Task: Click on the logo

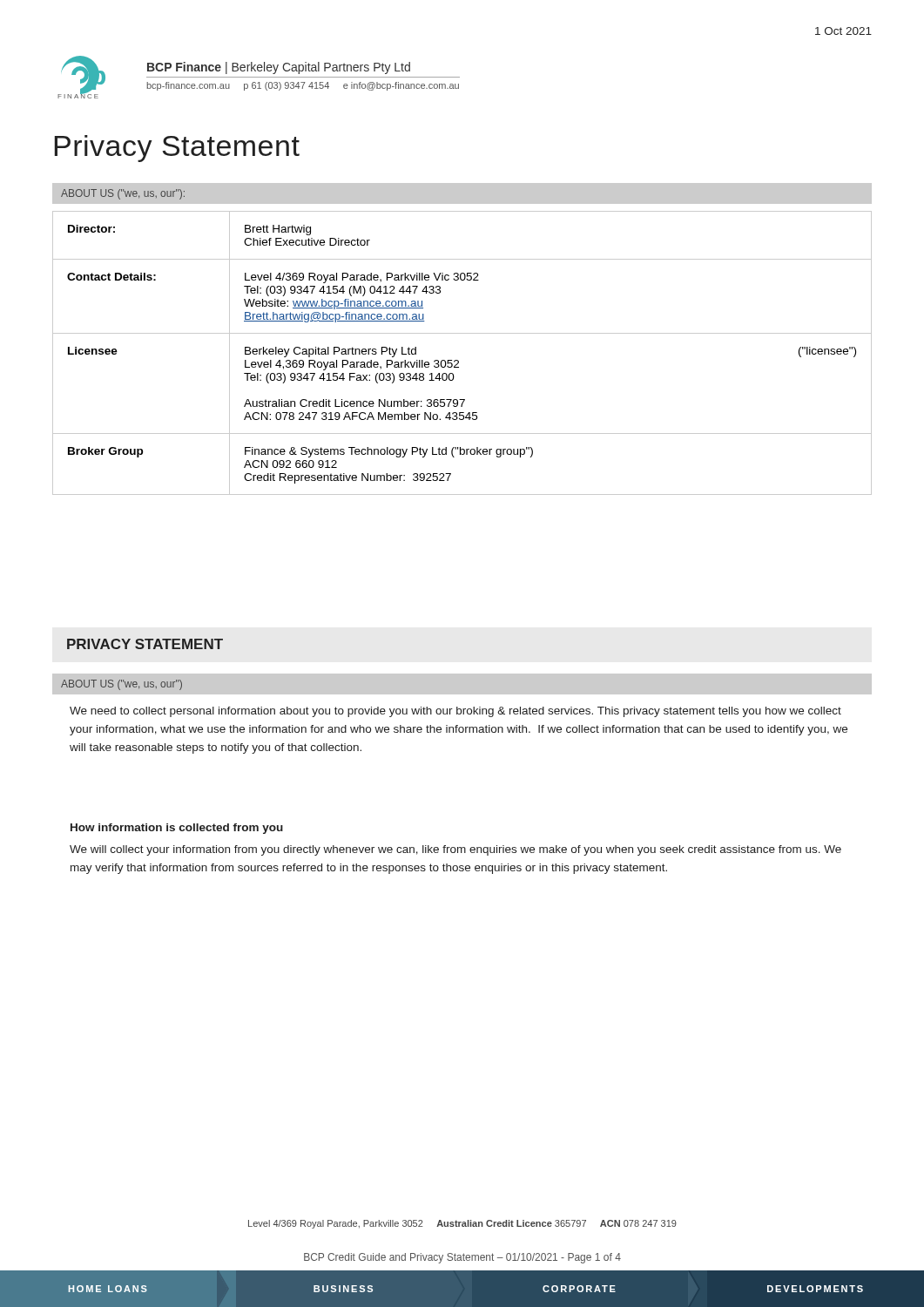Action: 256,75
